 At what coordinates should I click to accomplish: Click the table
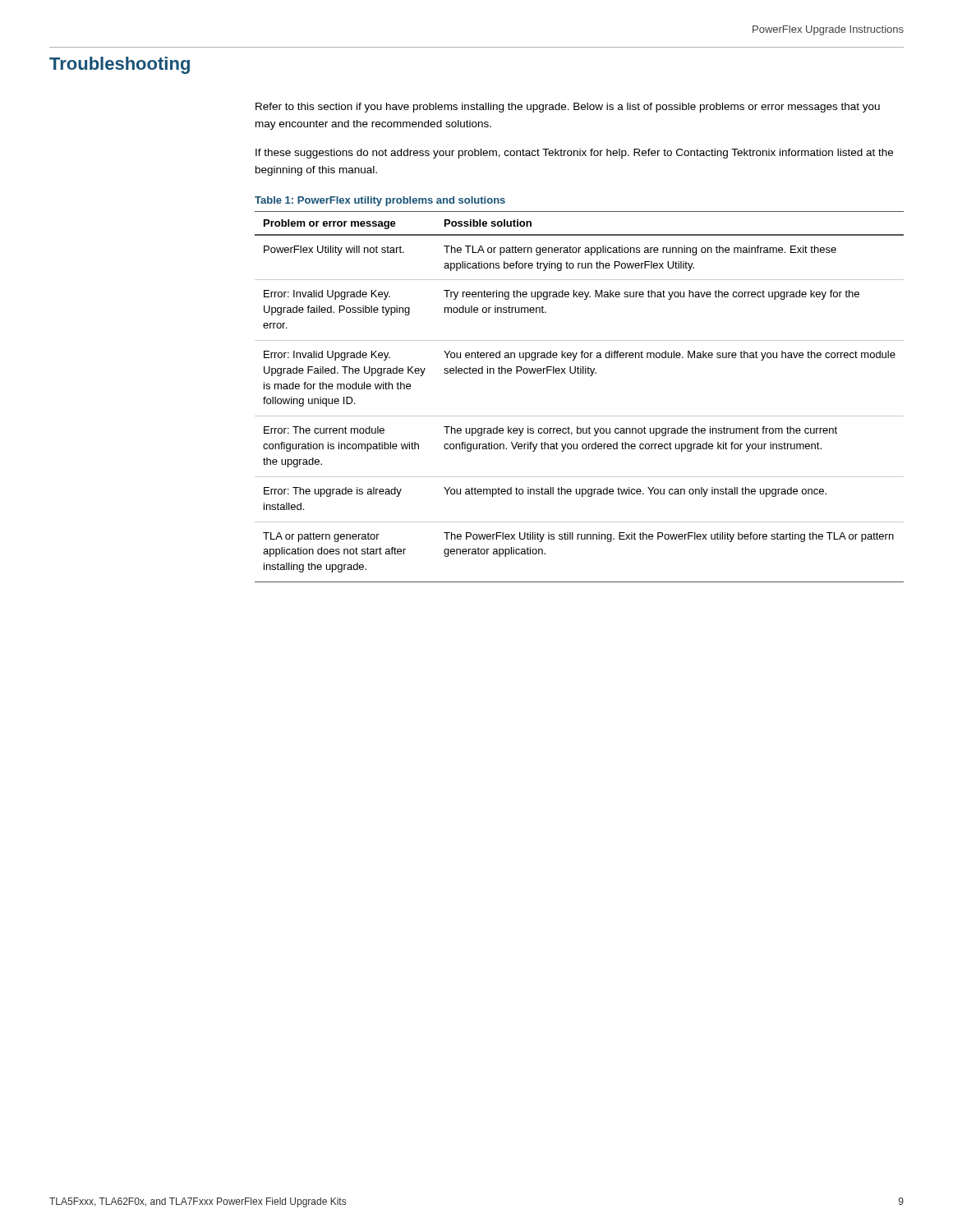pyautogui.click(x=579, y=397)
